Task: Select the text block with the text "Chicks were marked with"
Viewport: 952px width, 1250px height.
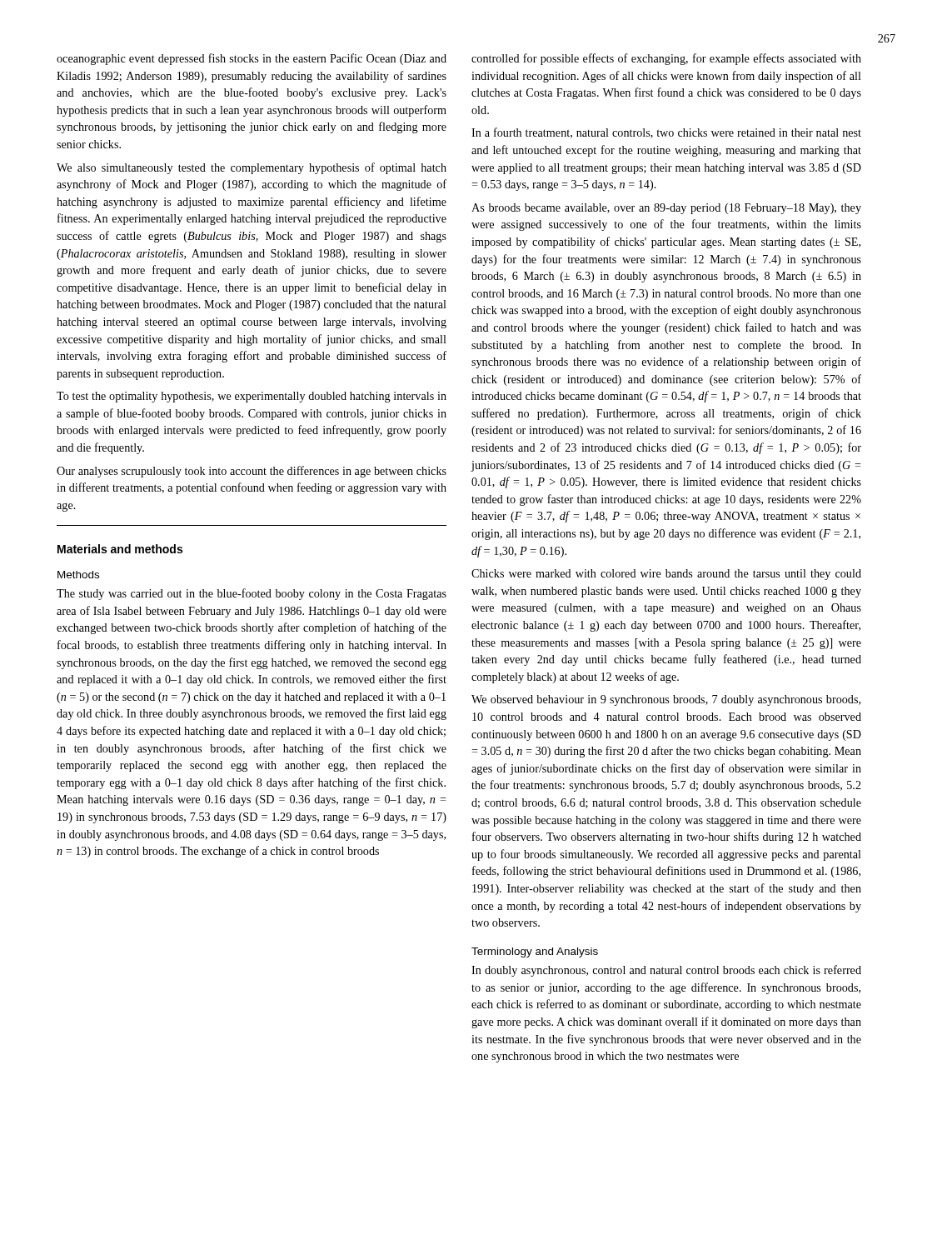Action: (x=666, y=625)
